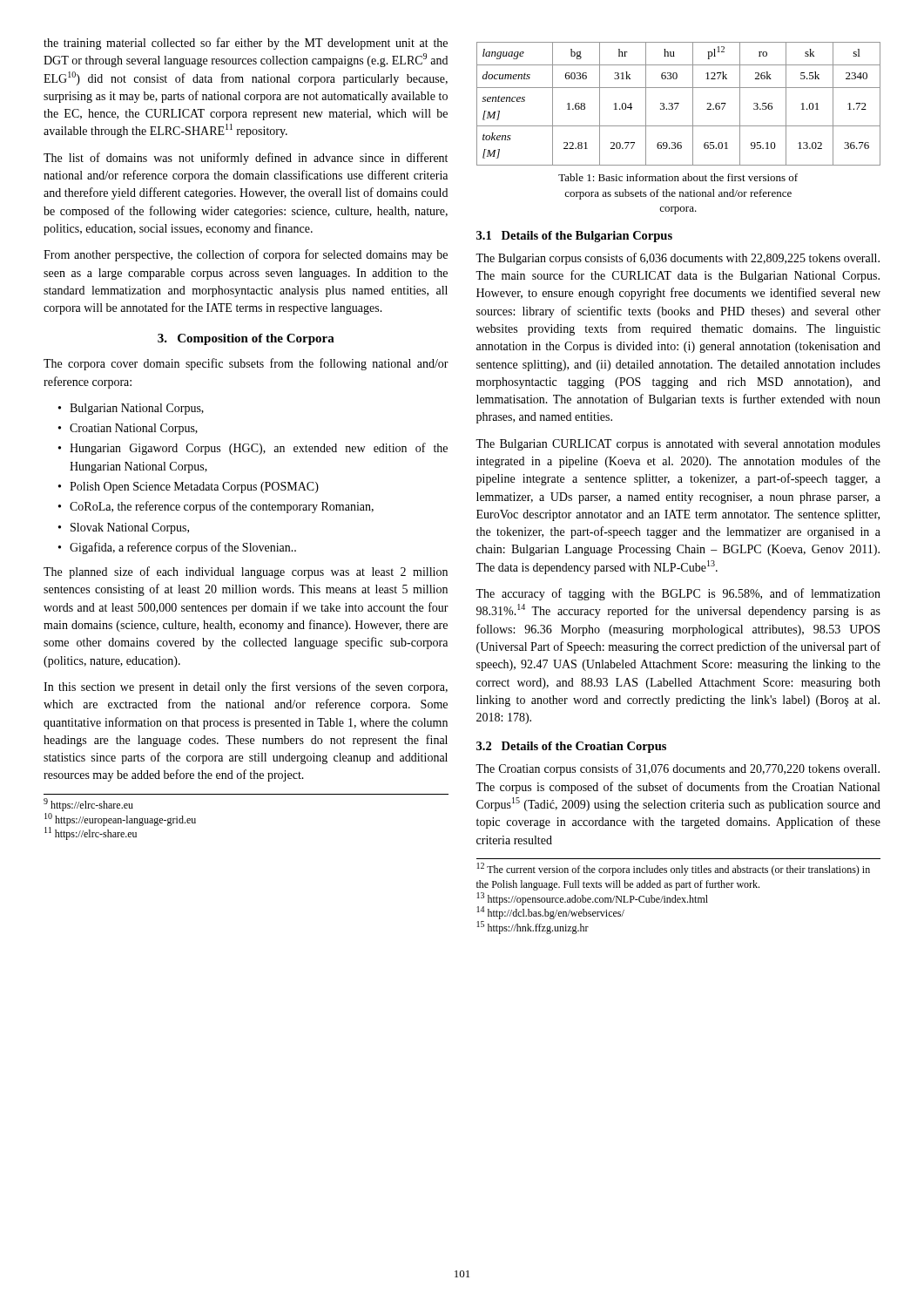Select the caption that says "Table 1: Basic information about the"
Image resolution: width=924 pixels, height=1307 pixels.
coord(678,193)
